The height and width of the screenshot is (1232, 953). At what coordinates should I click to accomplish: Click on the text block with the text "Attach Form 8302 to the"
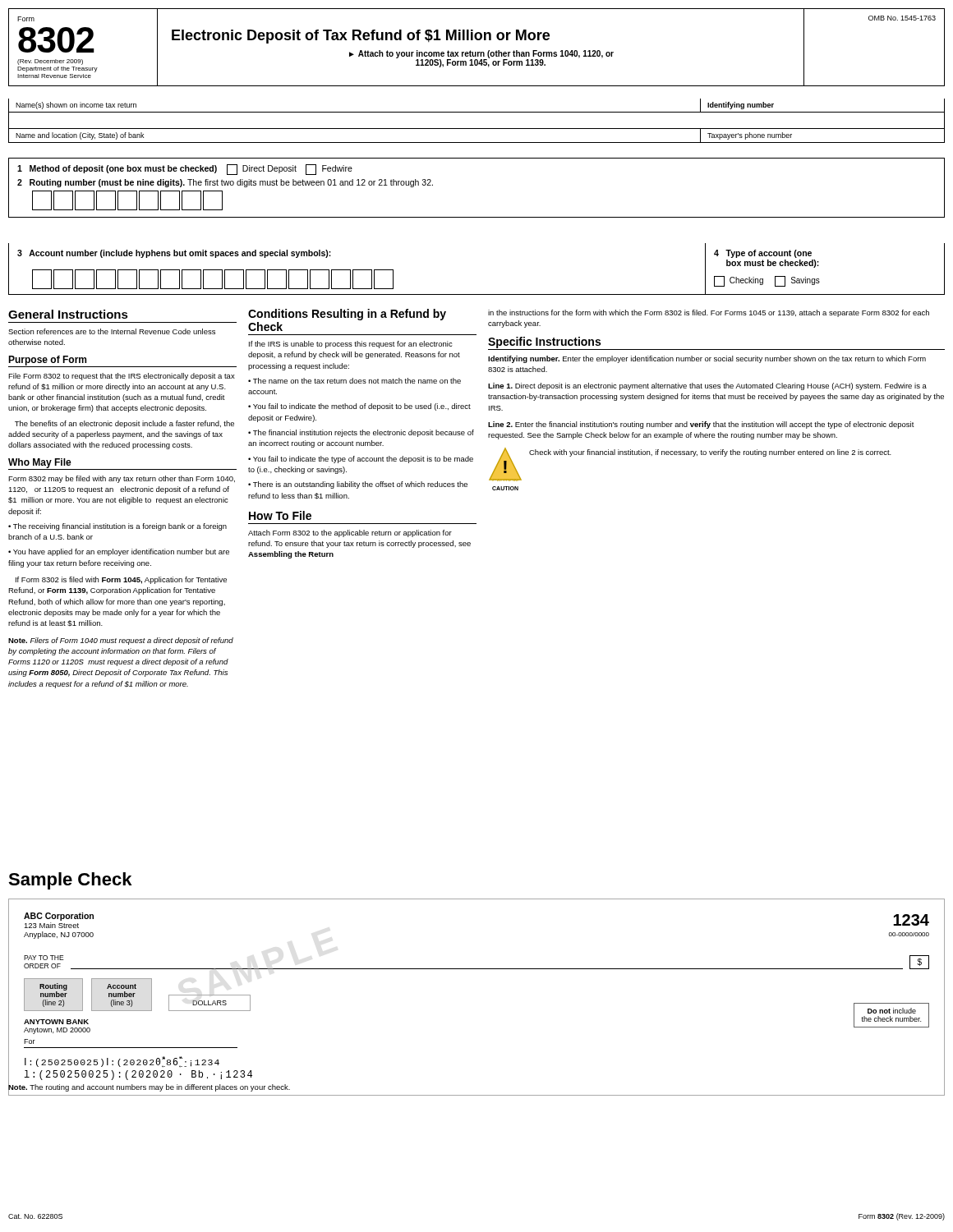pyautogui.click(x=360, y=543)
